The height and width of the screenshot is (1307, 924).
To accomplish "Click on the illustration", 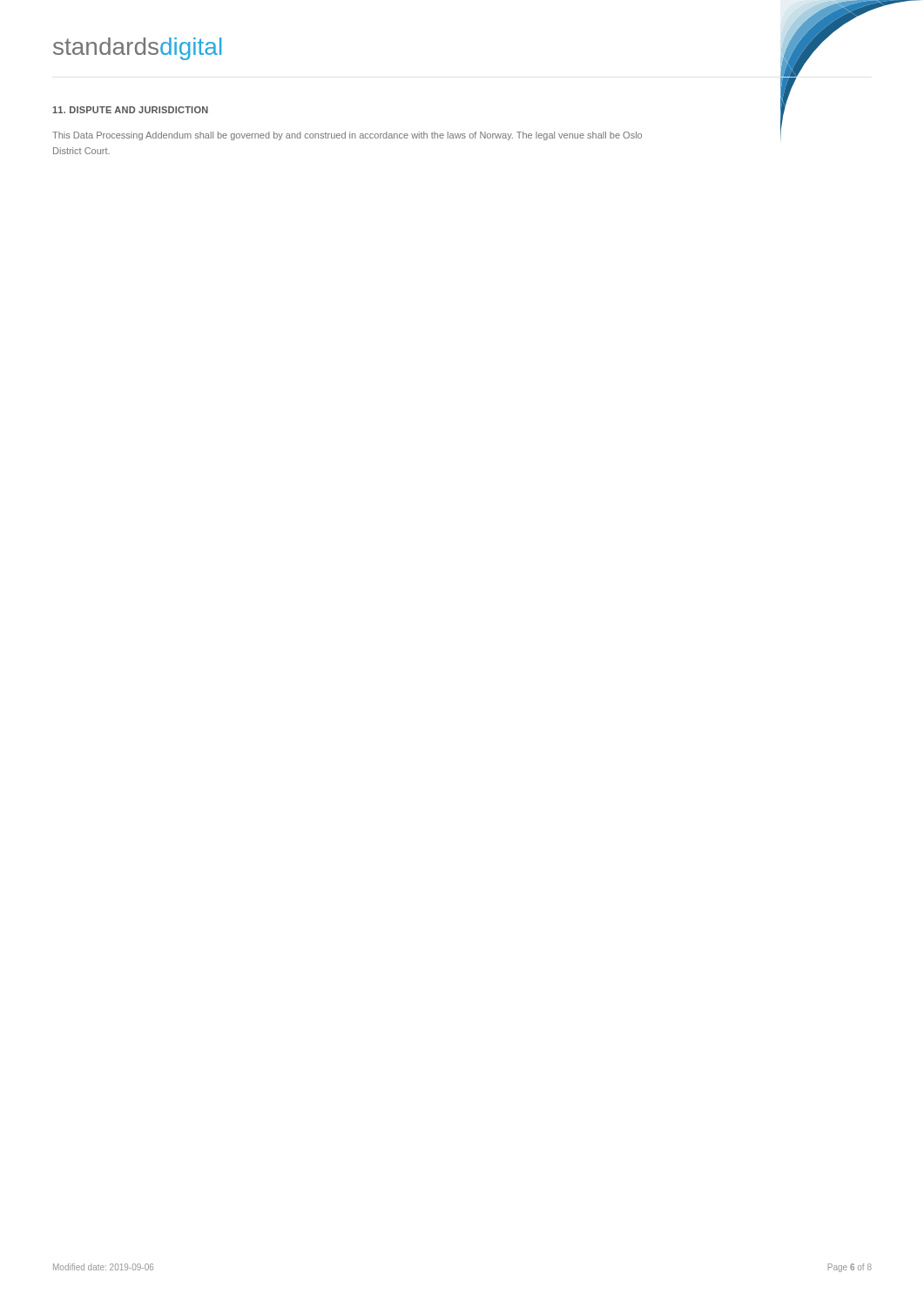I will point(852,72).
